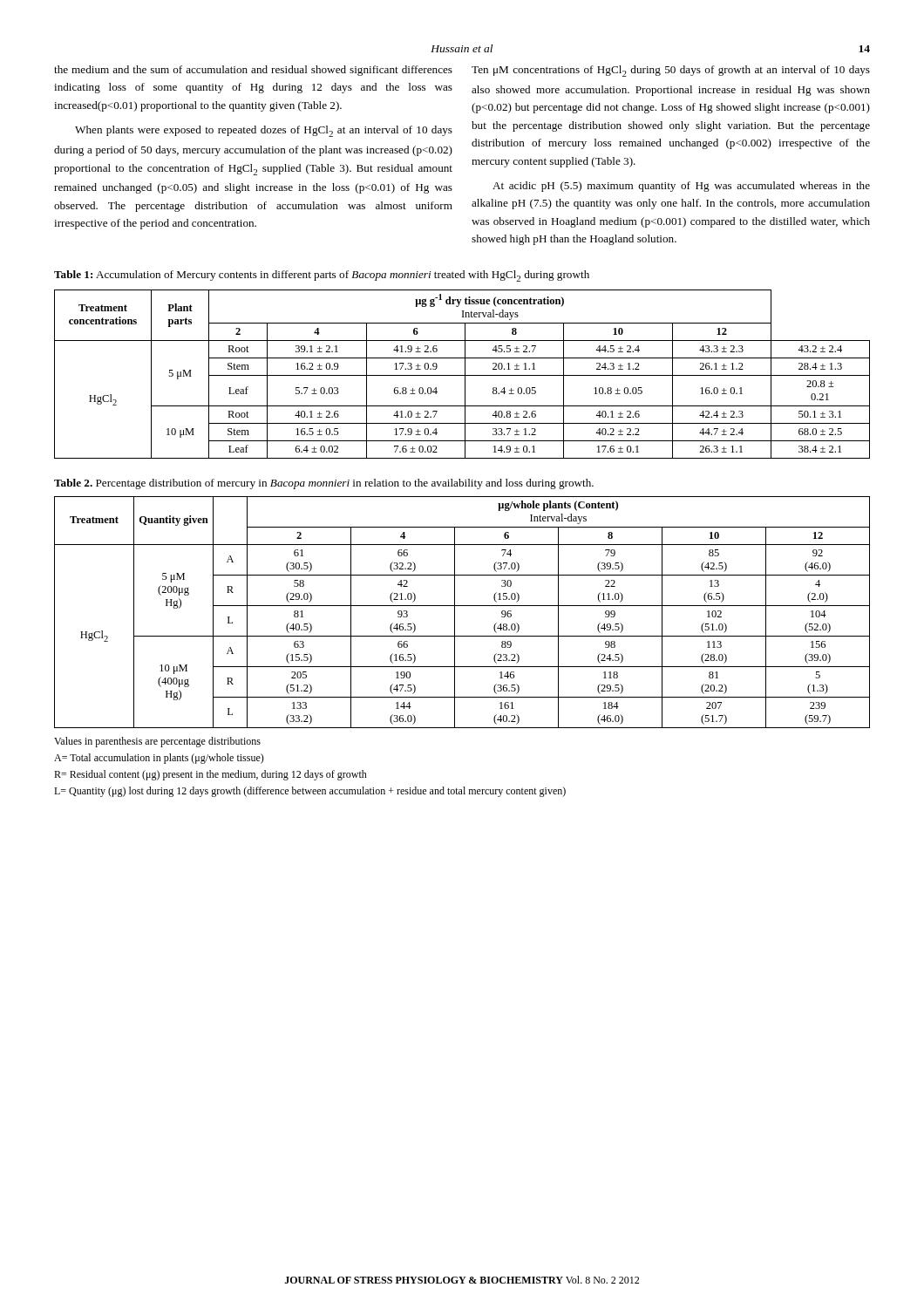Image resolution: width=924 pixels, height=1308 pixels.
Task: Click on the region starting "Ten μM concentrations of HgCl2 during 50 days"
Action: (671, 155)
